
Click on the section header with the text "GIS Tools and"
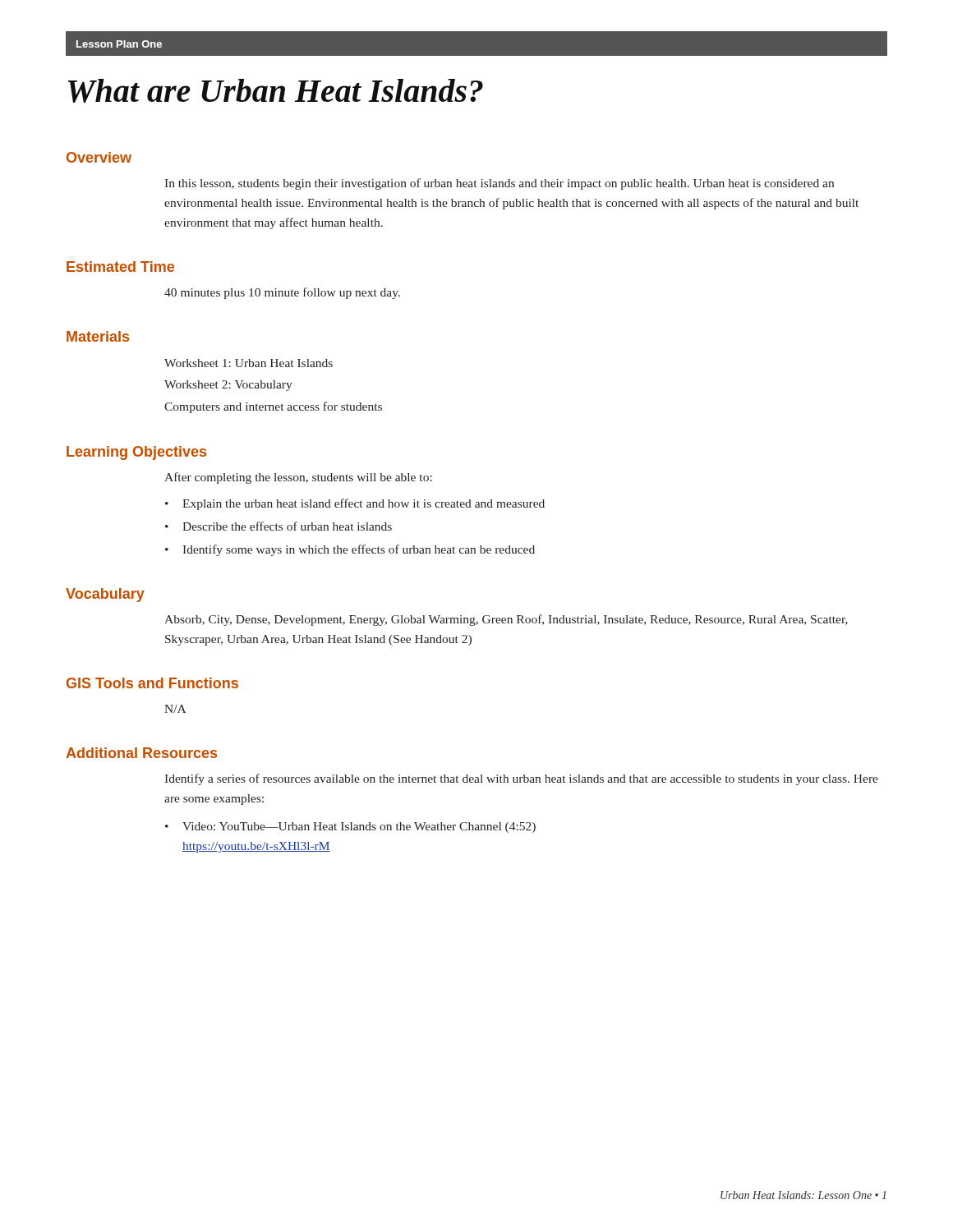tap(152, 684)
